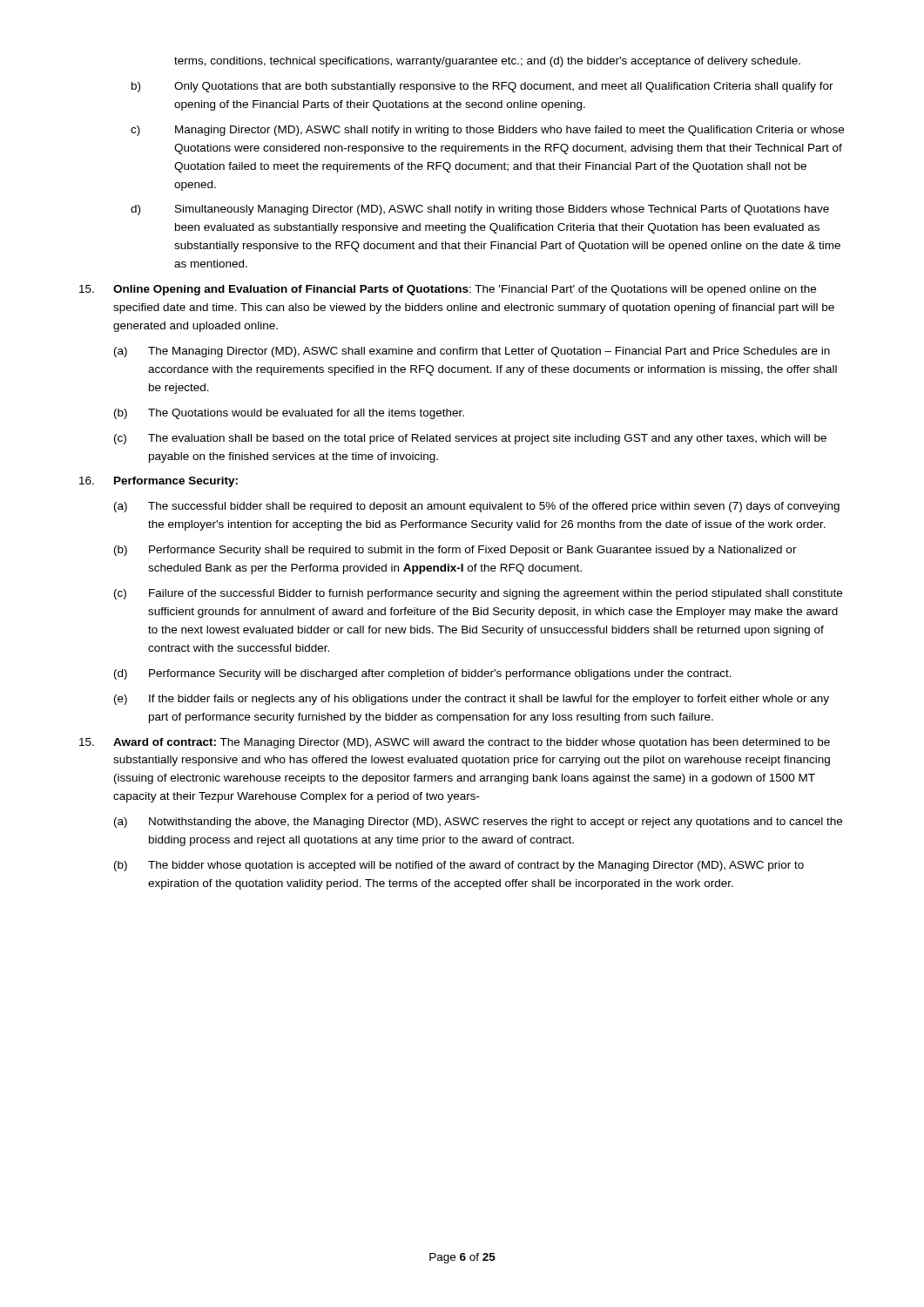Viewport: 924px width, 1307px height.
Task: Select the passage starting "(c) Failure of the successful"
Action: [479, 621]
